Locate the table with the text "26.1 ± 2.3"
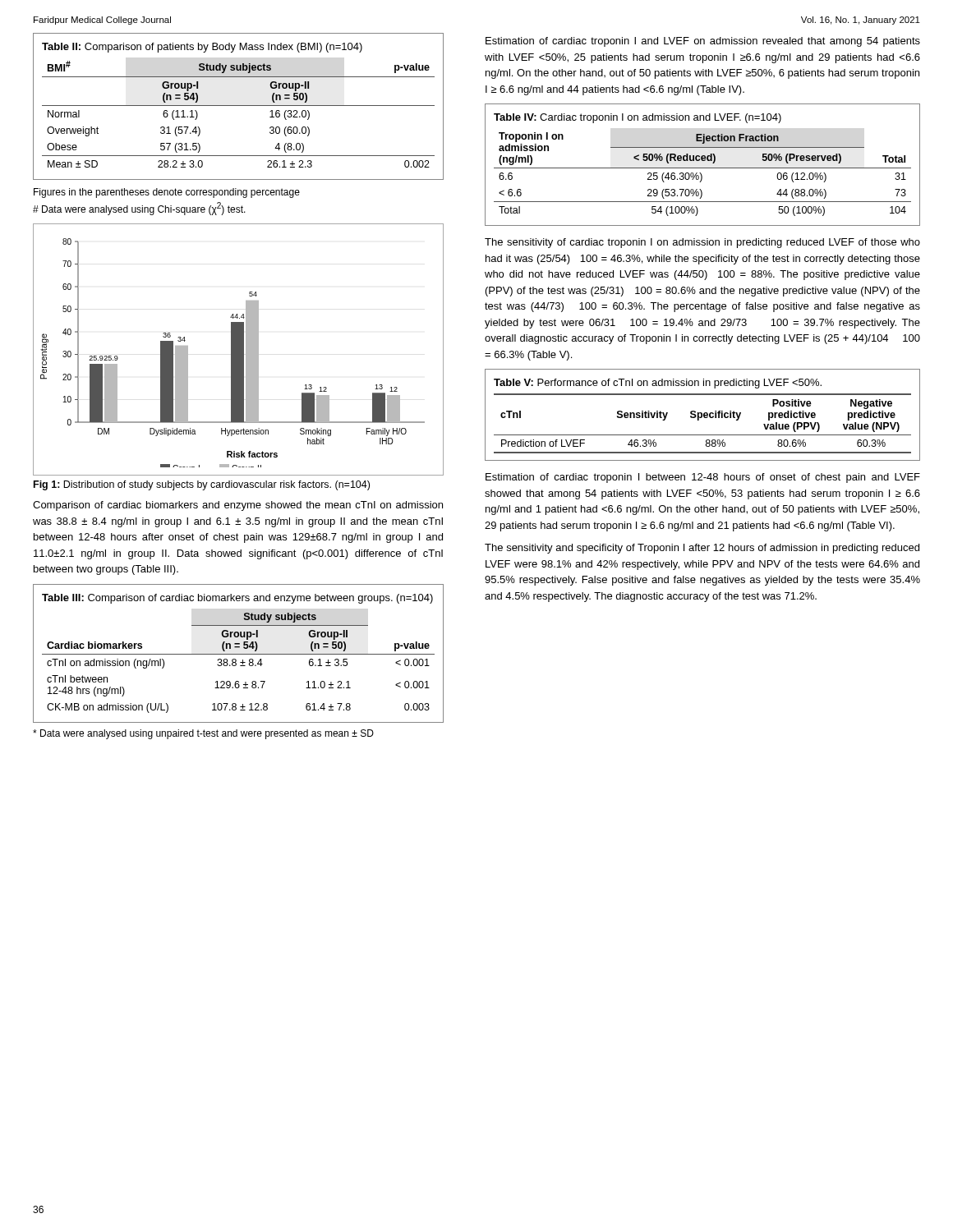This screenshot has height=1232, width=953. (238, 106)
